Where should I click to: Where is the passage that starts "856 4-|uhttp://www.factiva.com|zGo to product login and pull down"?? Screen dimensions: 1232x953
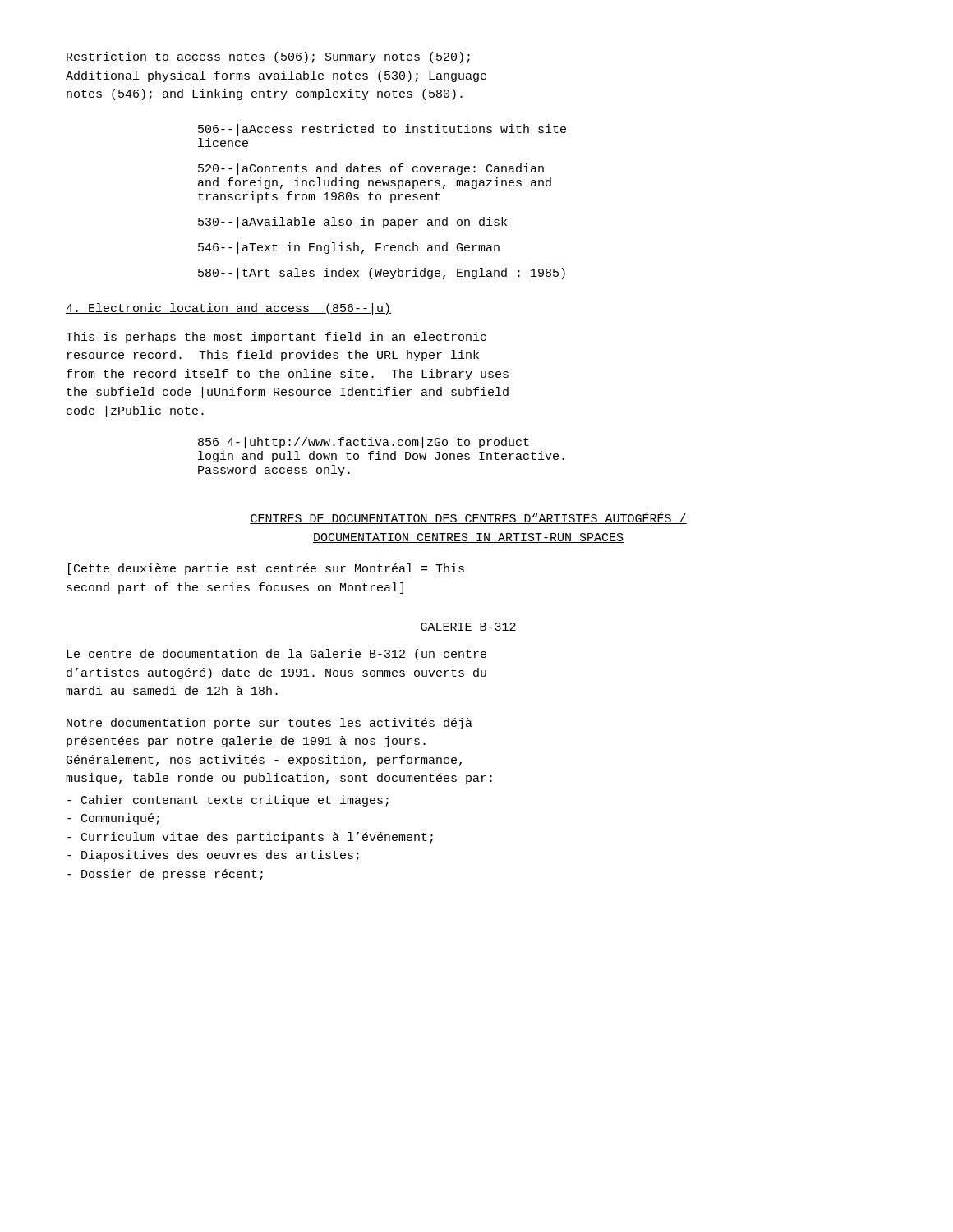coord(382,457)
